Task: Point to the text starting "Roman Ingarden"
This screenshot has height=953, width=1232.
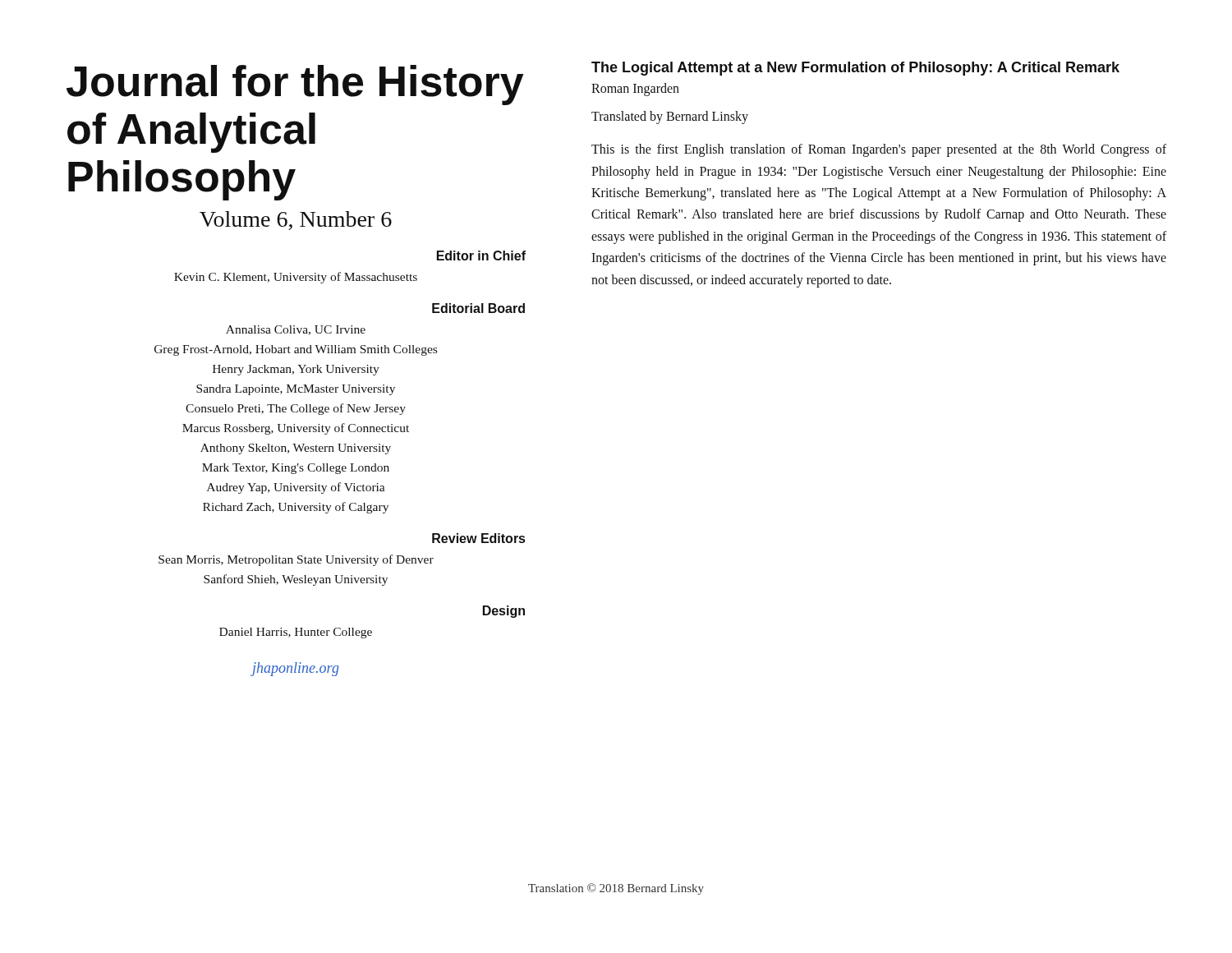Action: (635, 90)
